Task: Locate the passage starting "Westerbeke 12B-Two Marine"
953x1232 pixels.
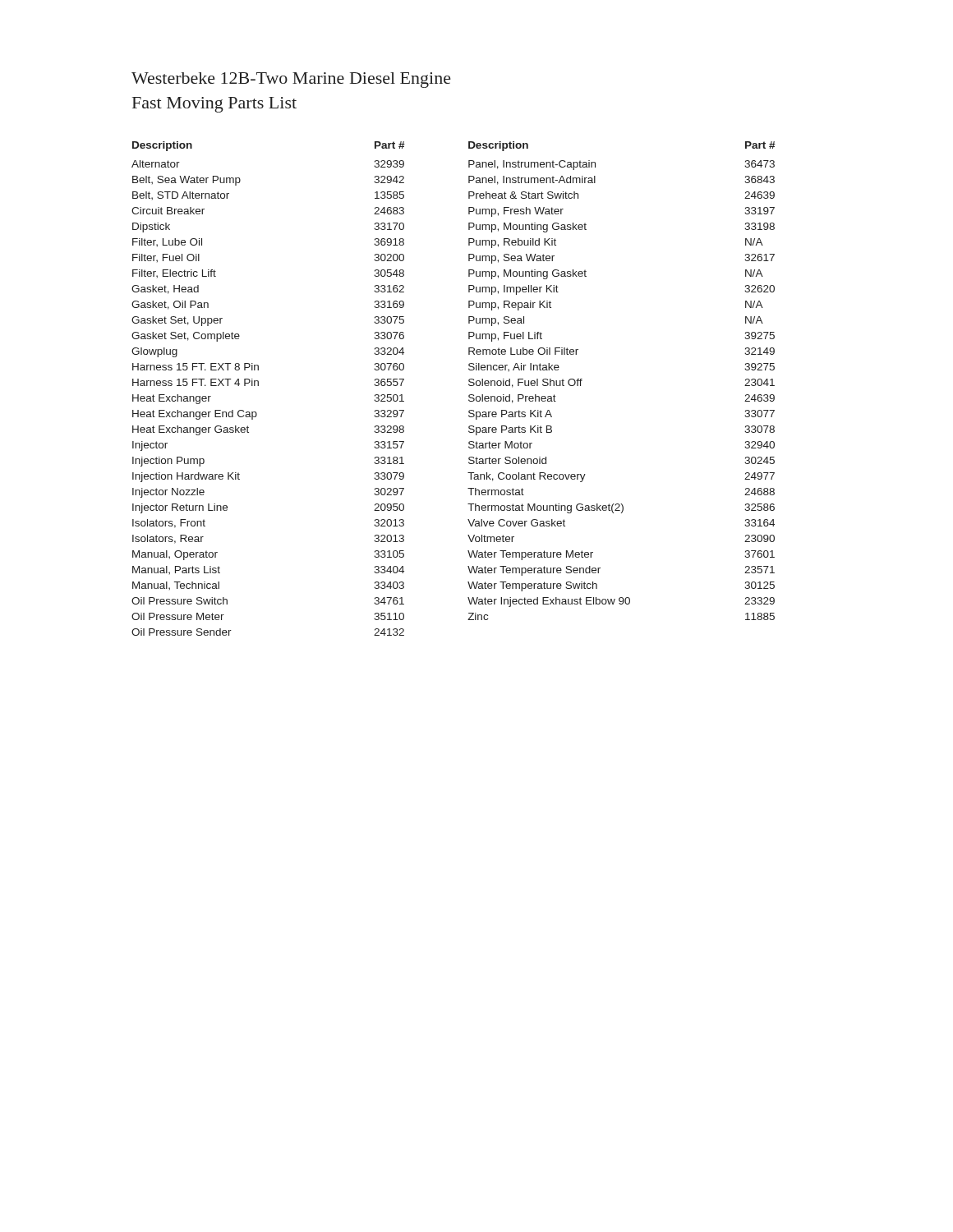Action: (291, 80)
